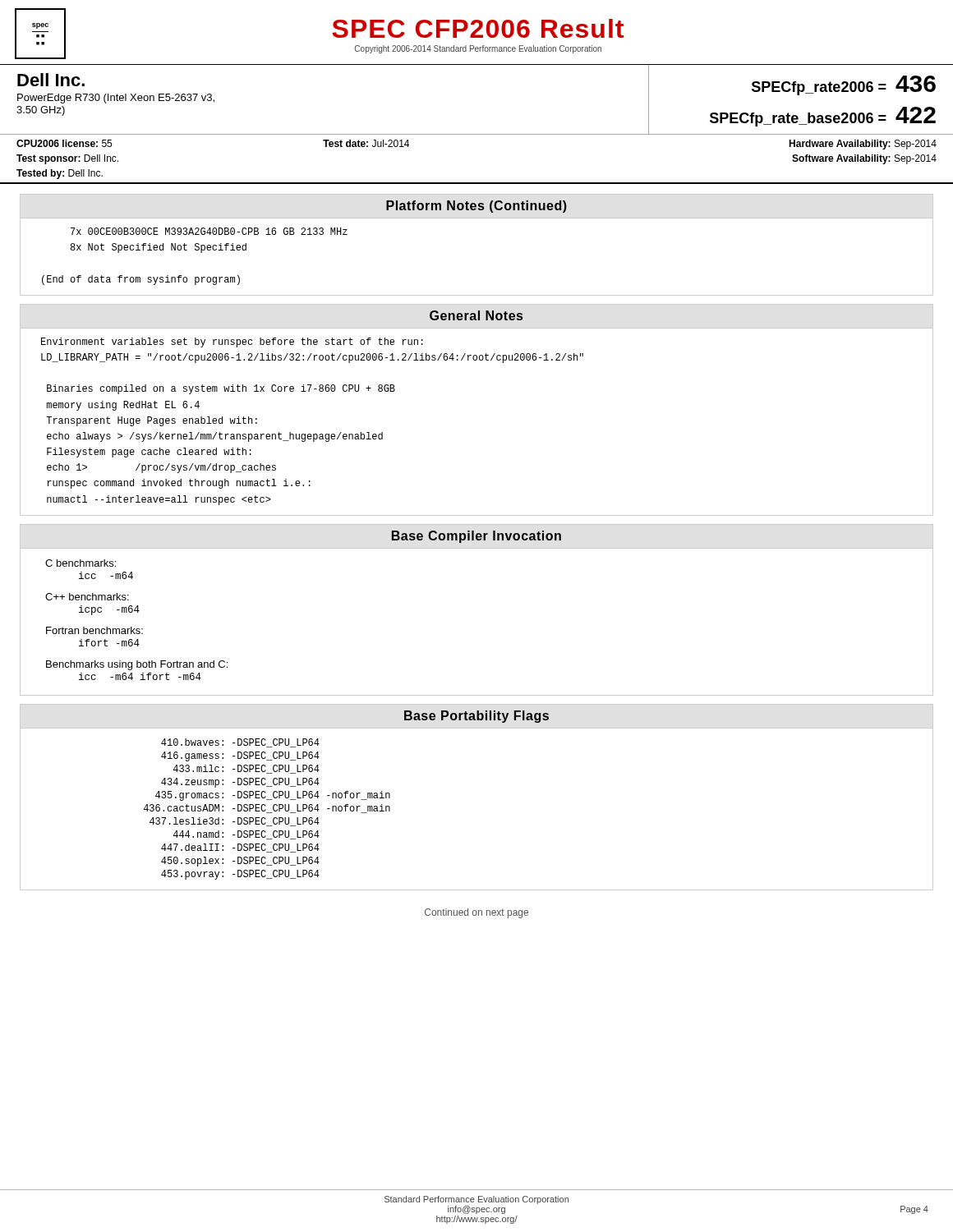
Task: Point to the block beginning "C benchmarks: icc -m64 C++ benchmarks: icpc"
Action: 81,563
